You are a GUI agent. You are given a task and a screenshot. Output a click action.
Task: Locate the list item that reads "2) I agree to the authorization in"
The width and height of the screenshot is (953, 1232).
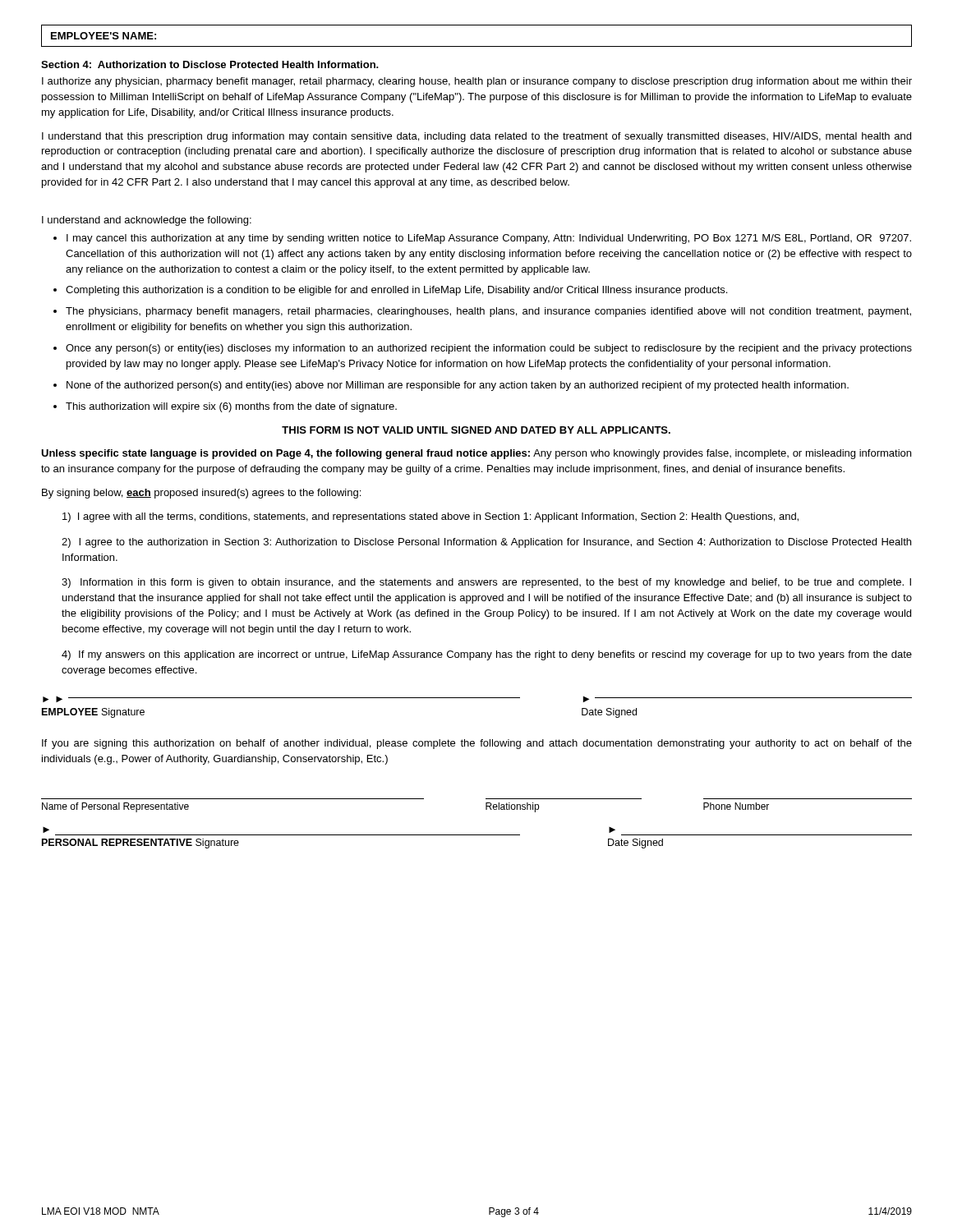click(487, 549)
